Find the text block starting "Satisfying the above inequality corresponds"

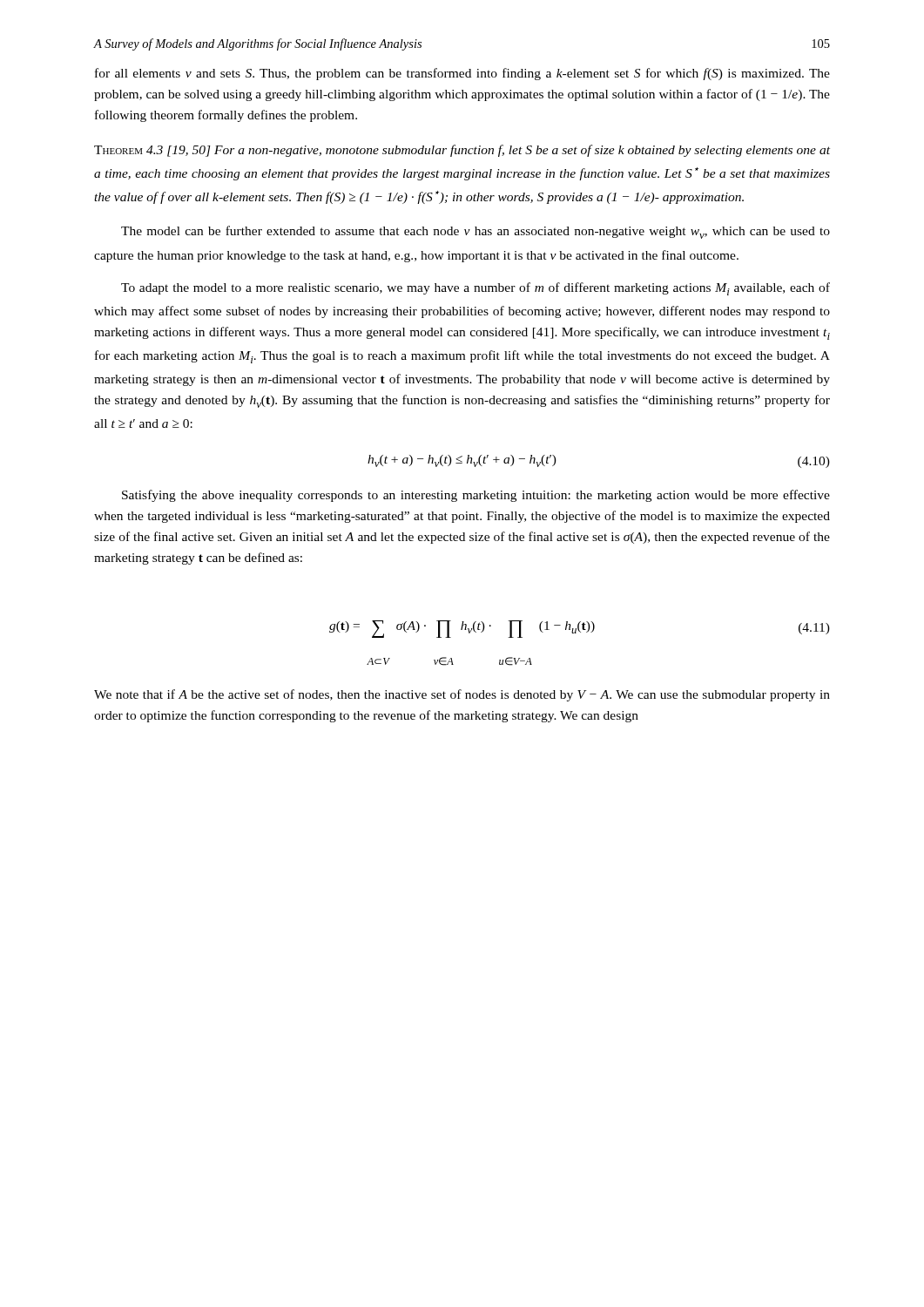pos(462,526)
